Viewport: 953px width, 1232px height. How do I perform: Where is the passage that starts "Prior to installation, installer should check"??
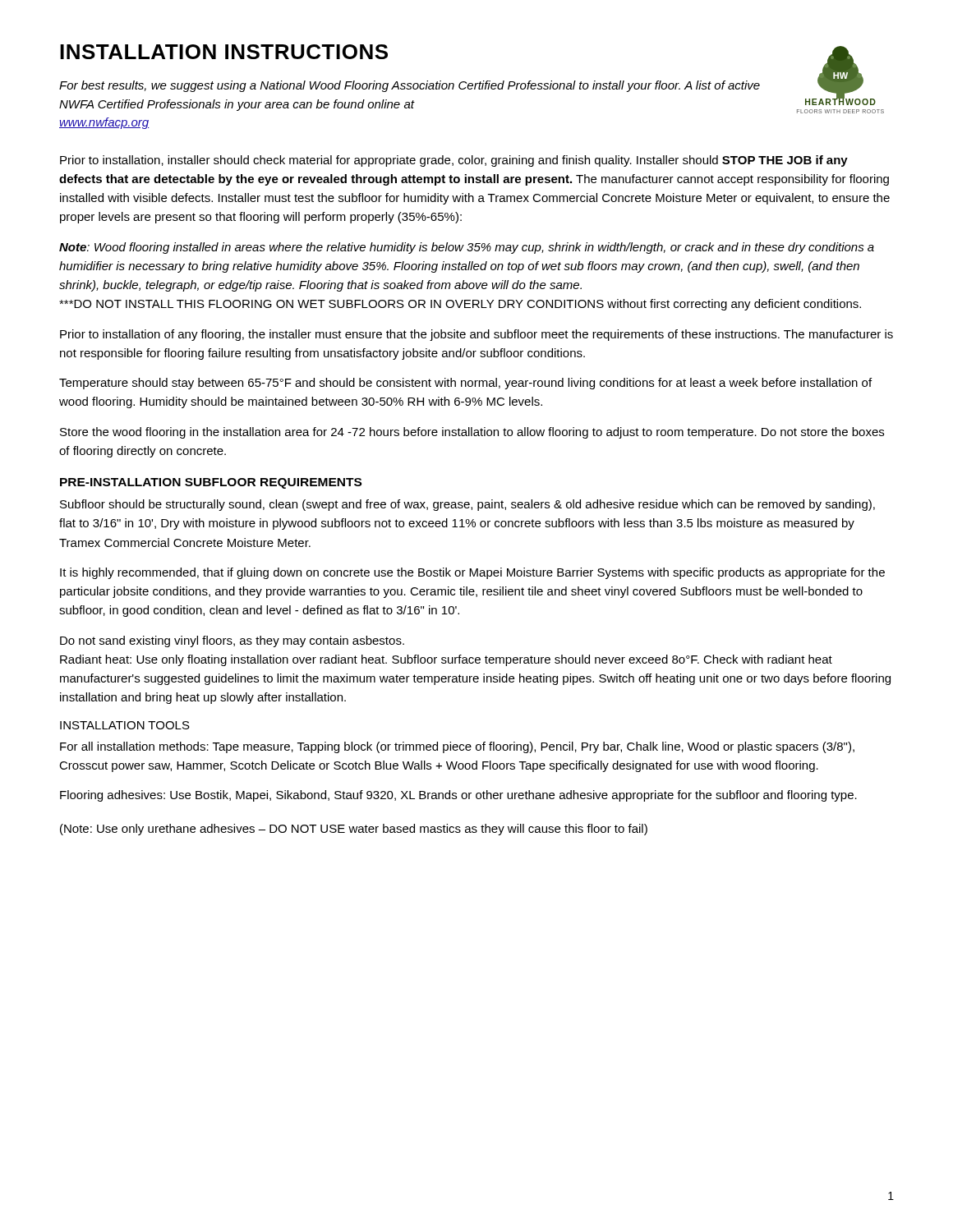pyautogui.click(x=475, y=188)
